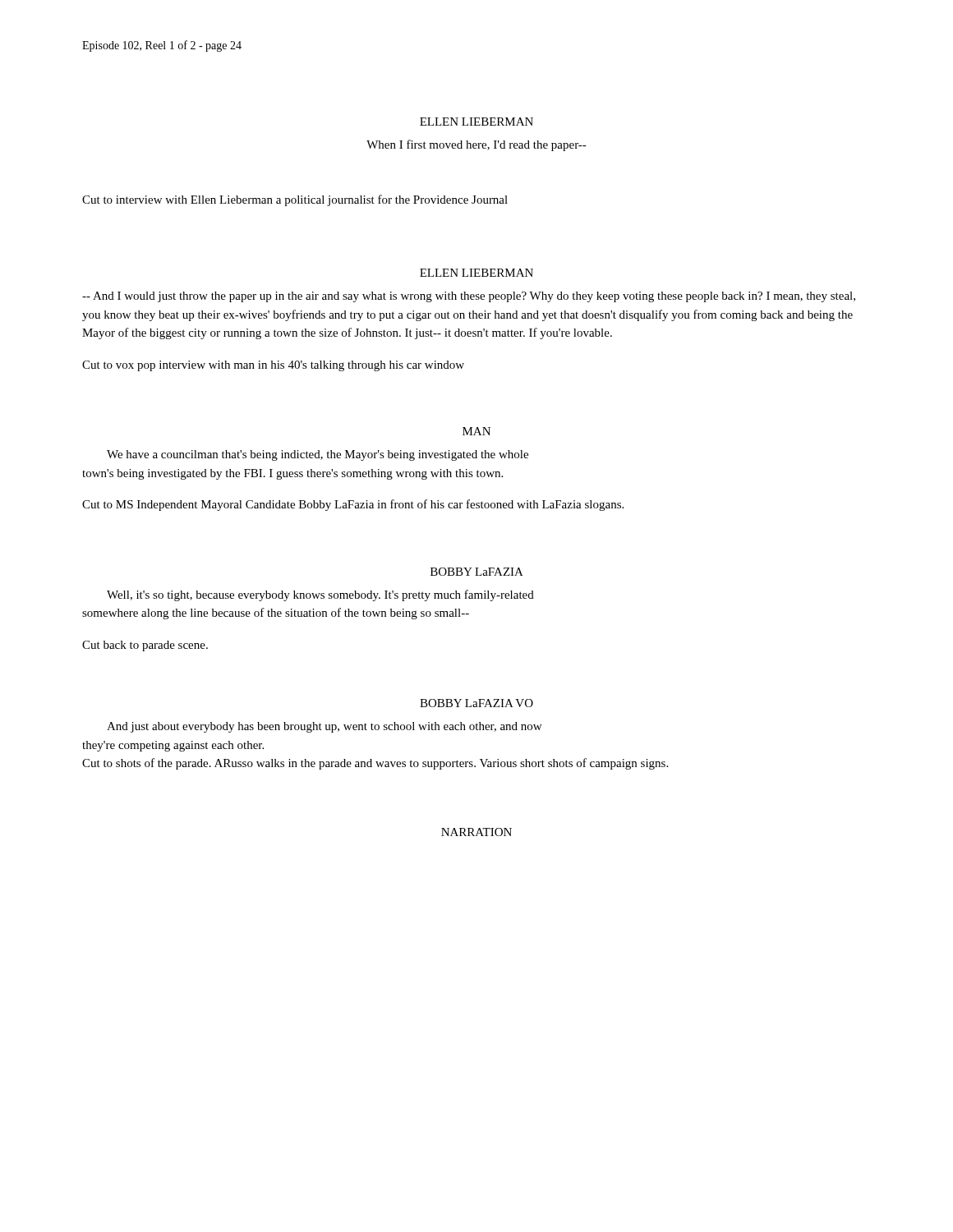Locate the block of text that opens with "Cut to MS"
This screenshot has height=1232, width=953.
pos(353,504)
